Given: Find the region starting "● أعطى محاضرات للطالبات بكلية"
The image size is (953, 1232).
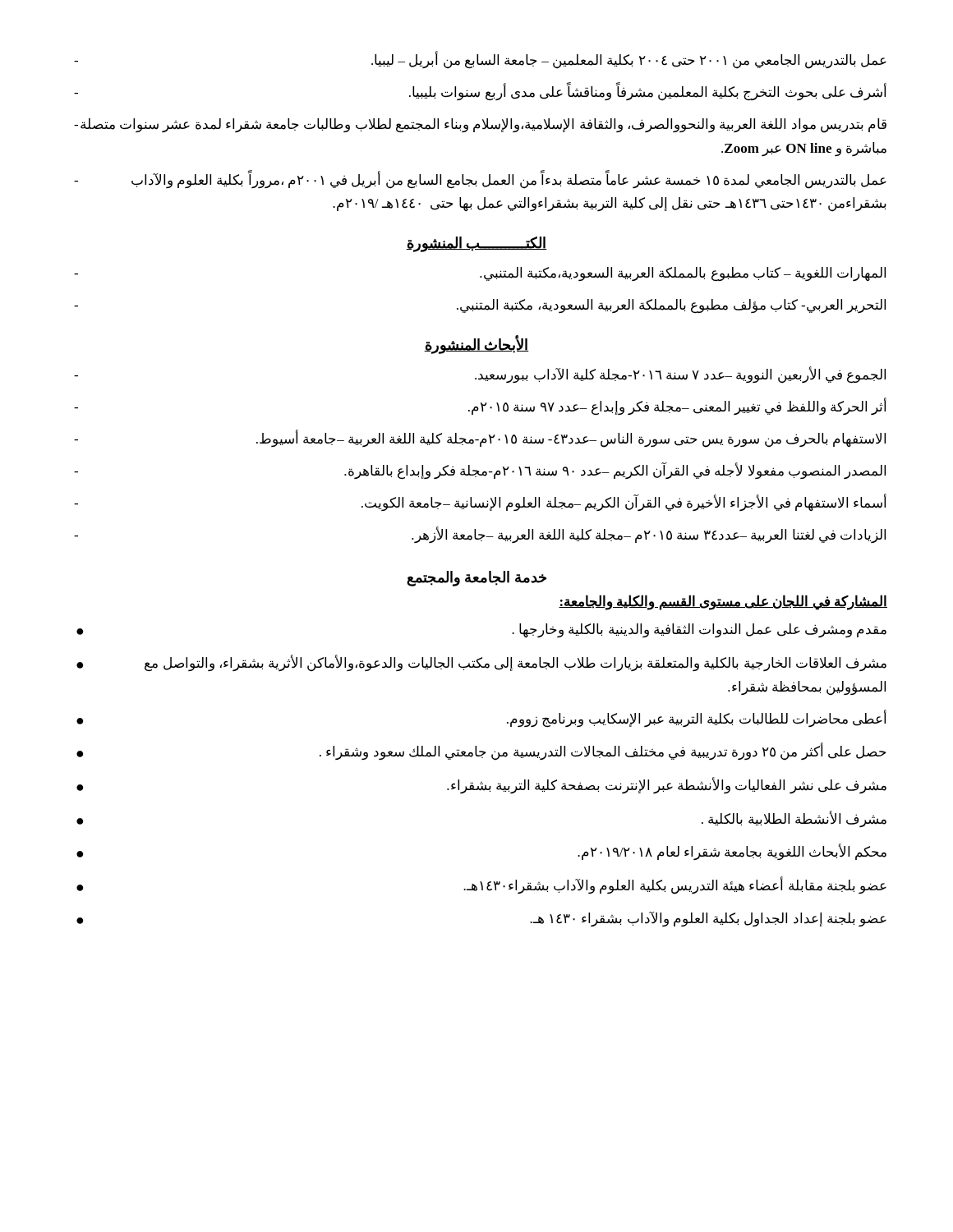Looking at the screenshot, I should 700,718.
